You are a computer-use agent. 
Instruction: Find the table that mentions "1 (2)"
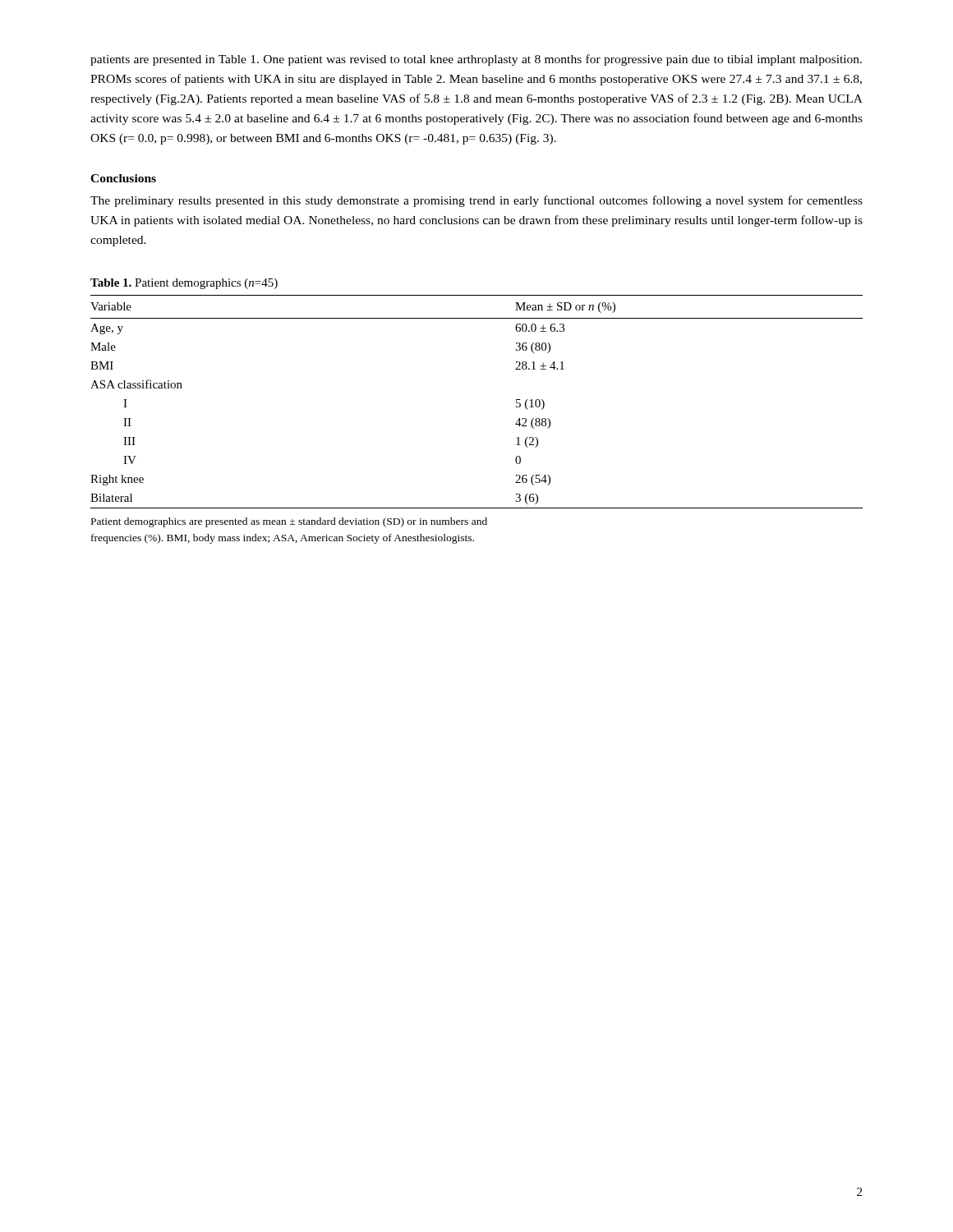click(476, 402)
